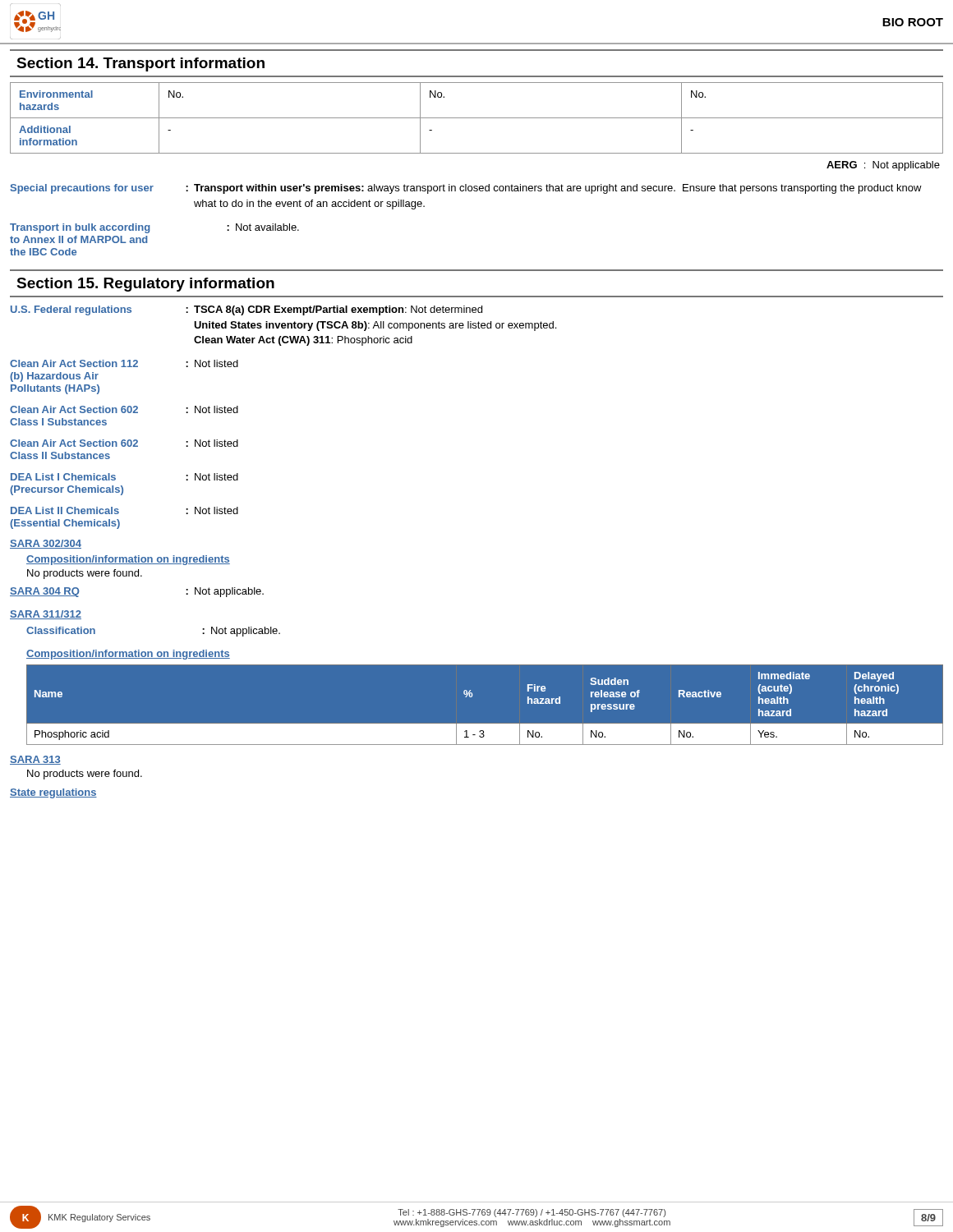Select the table that reads "Additional information"
The width and height of the screenshot is (953, 1232).
click(476, 118)
